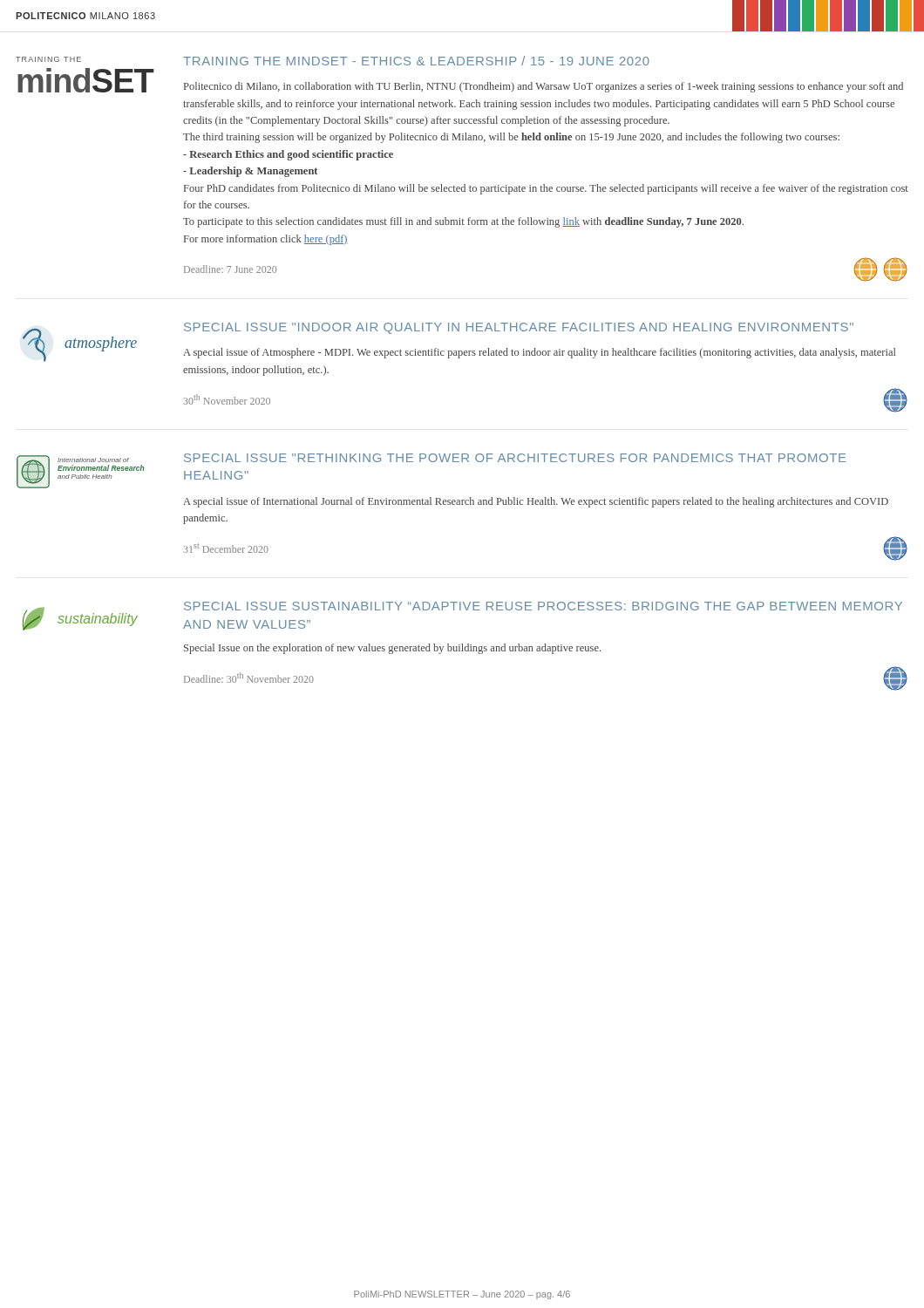Locate the title with the text "SPECIAL ISSUE "RETHINKING THE POWER"
The width and height of the screenshot is (924, 1308).
(x=515, y=466)
